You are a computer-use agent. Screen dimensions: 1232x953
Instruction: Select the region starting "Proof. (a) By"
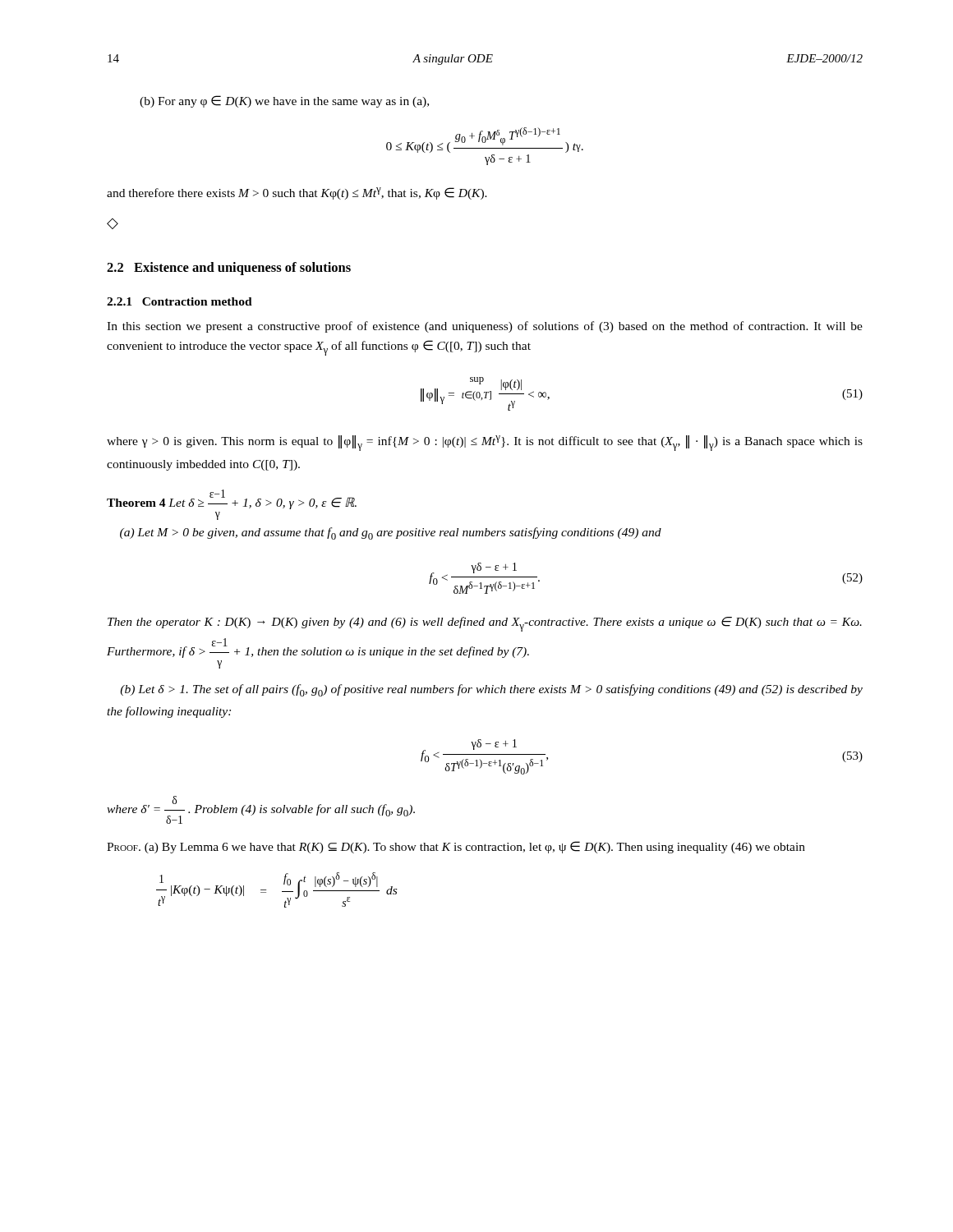pos(485,847)
